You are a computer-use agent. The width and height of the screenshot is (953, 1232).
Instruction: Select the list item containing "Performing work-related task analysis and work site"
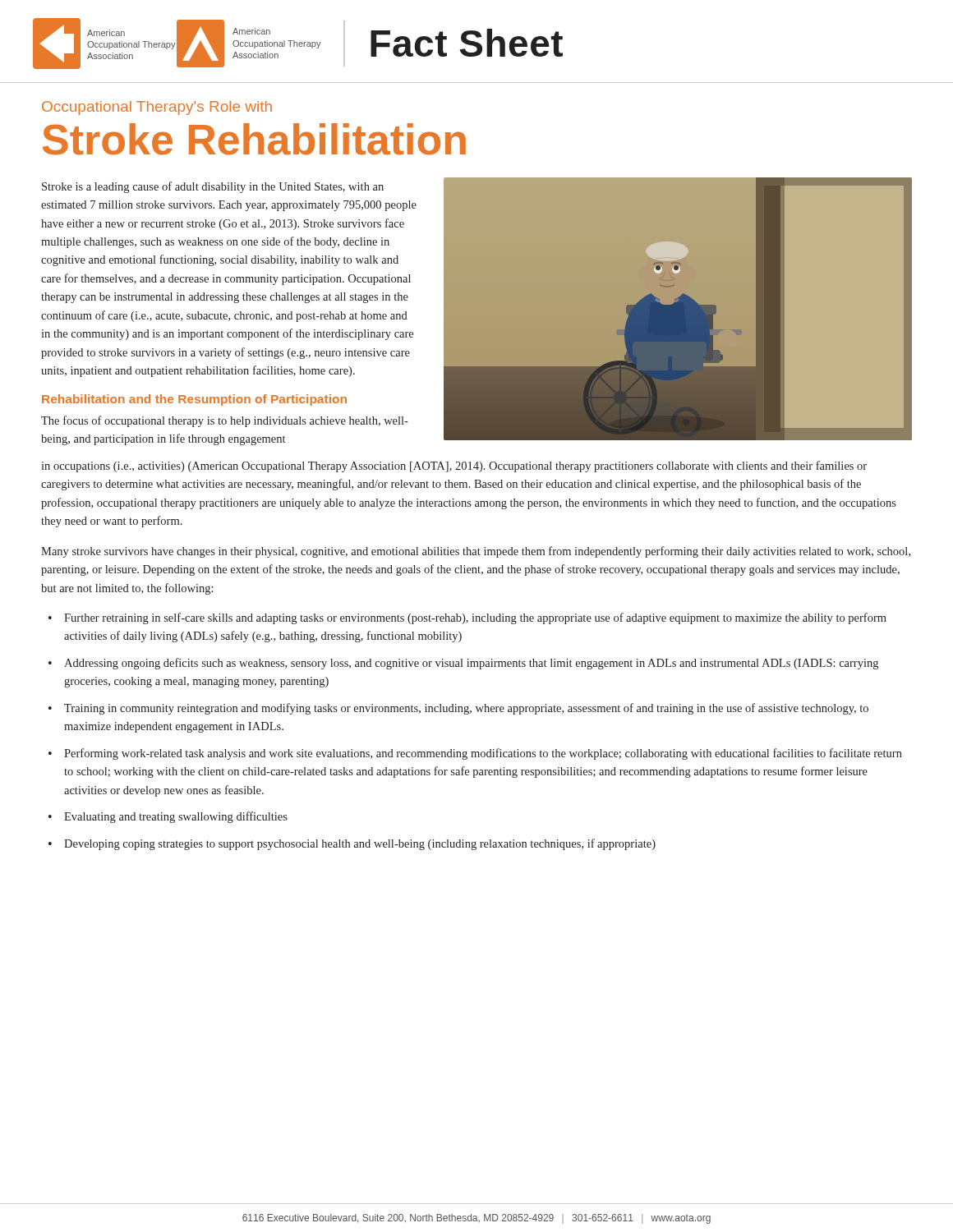point(483,771)
